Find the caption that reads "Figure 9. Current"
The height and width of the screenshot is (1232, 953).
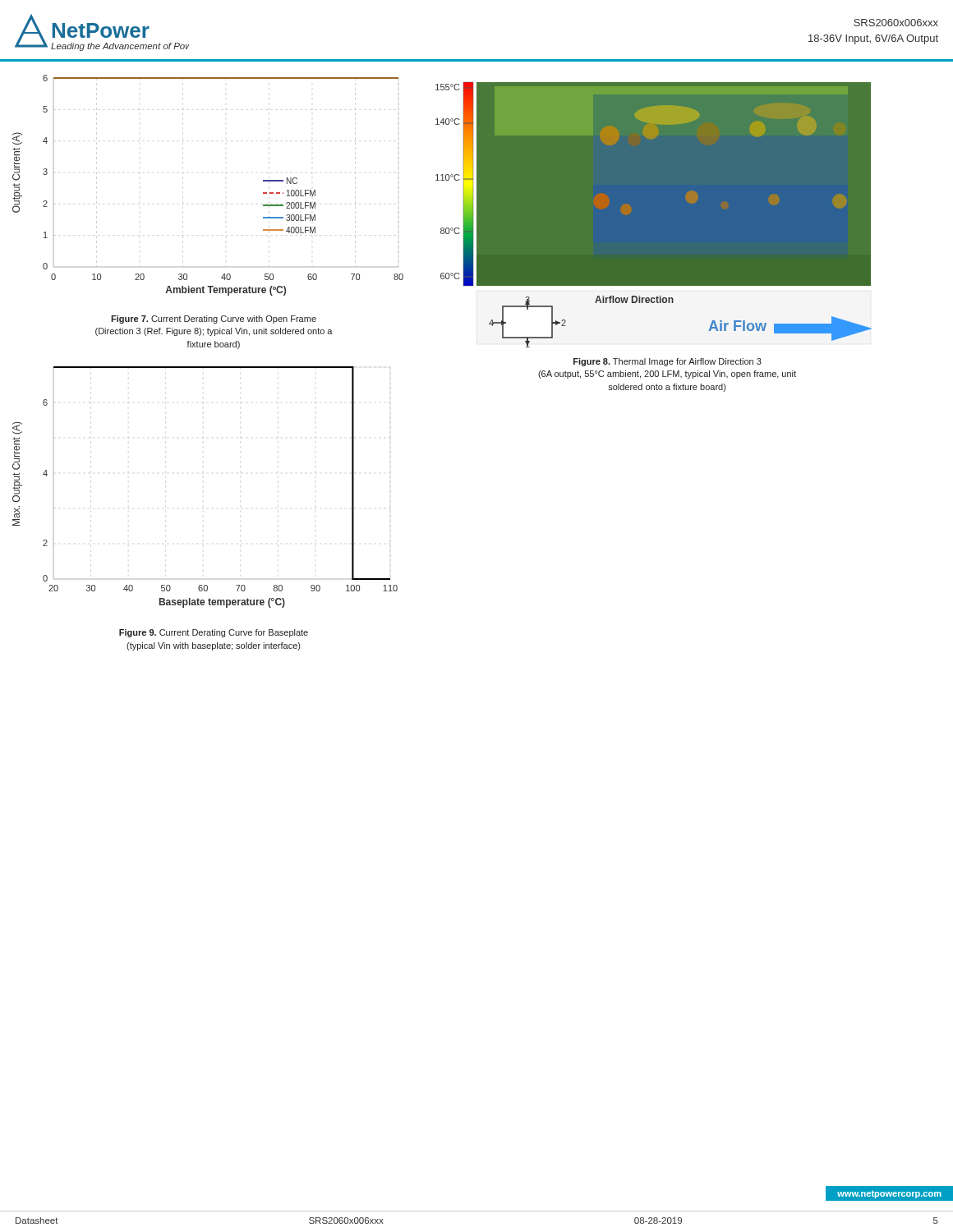click(x=214, y=639)
